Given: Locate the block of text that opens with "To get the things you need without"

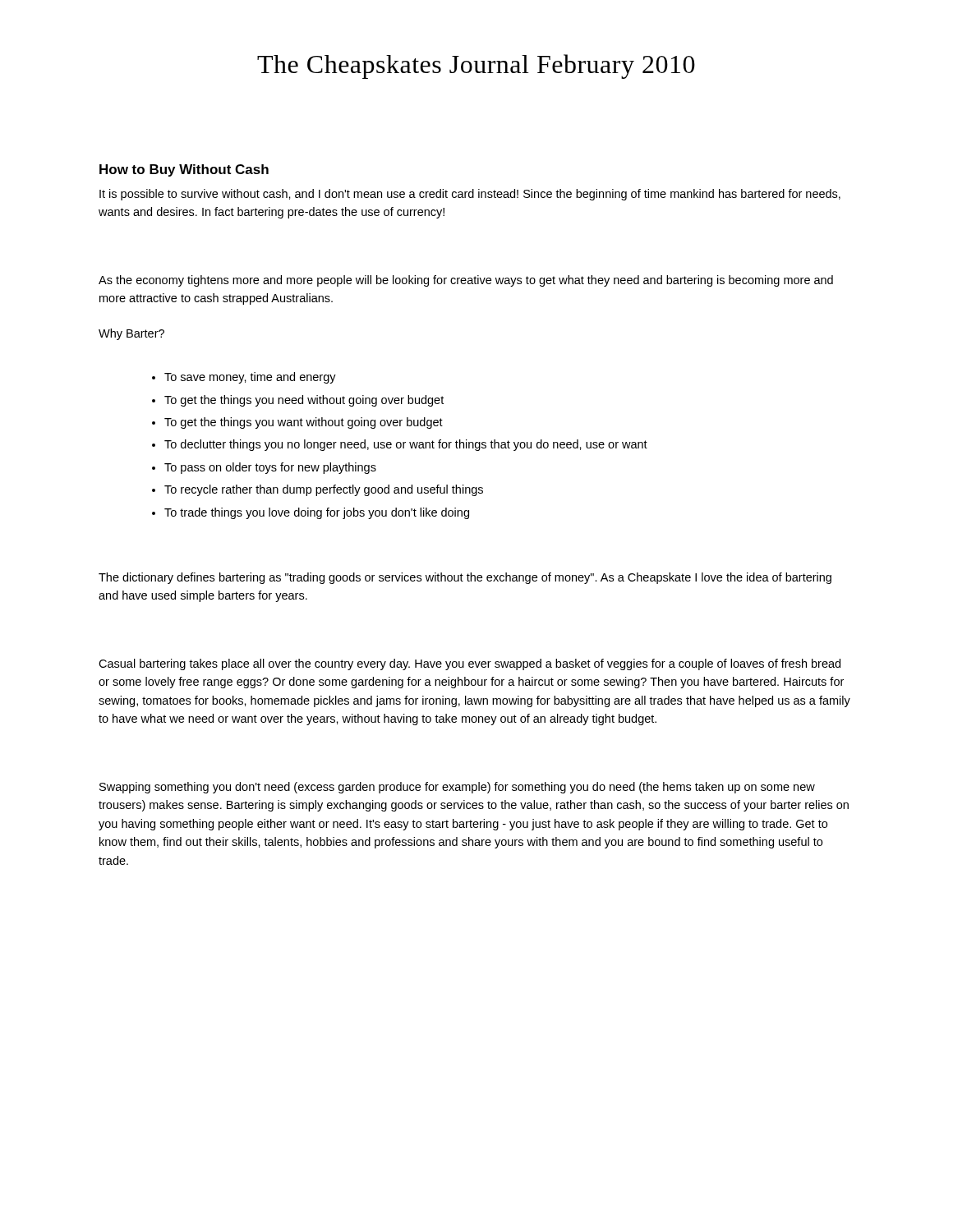Looking at the screenshot, I should tap(304, 400).
